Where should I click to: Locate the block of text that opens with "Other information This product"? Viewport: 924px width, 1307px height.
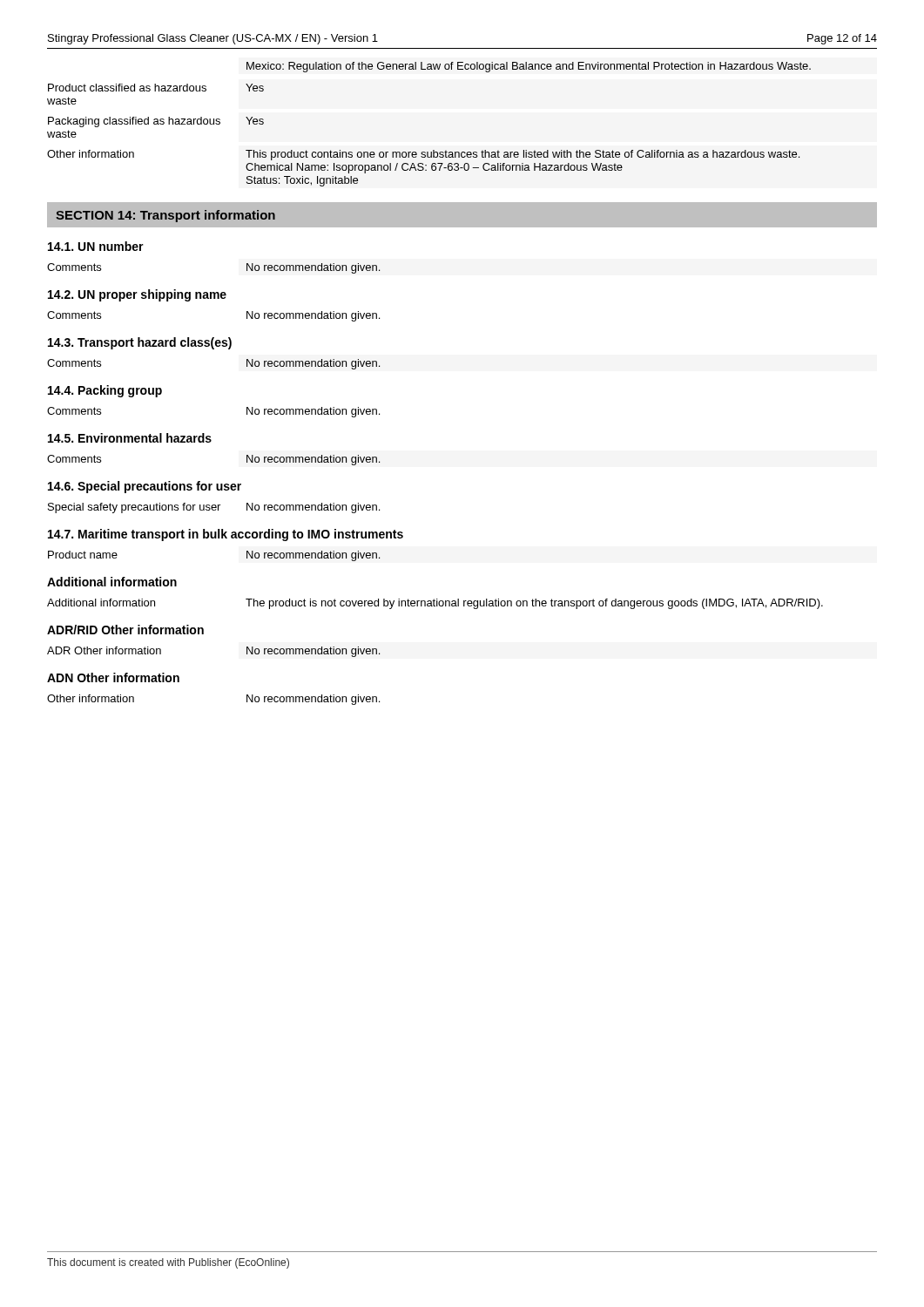click(x=462, y=167)
